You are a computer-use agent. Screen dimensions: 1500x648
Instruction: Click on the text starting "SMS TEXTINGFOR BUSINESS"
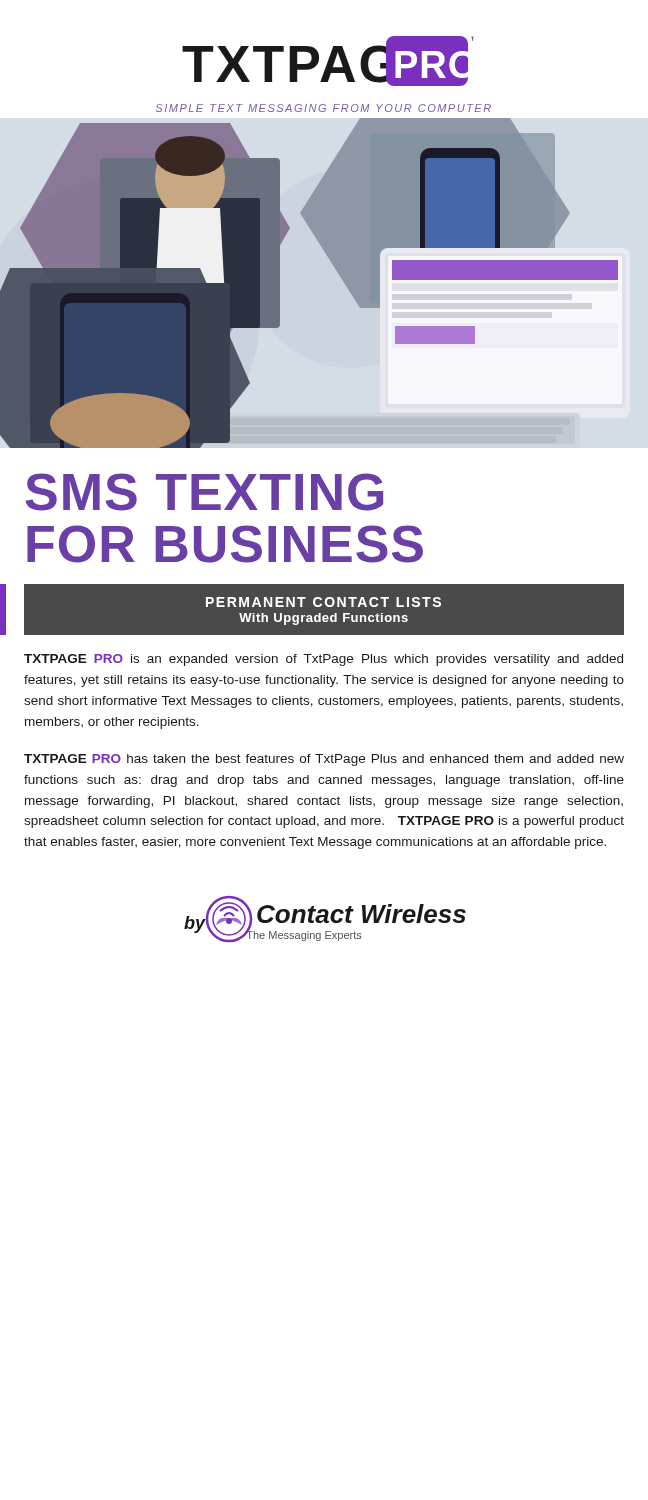pos(225,517)
